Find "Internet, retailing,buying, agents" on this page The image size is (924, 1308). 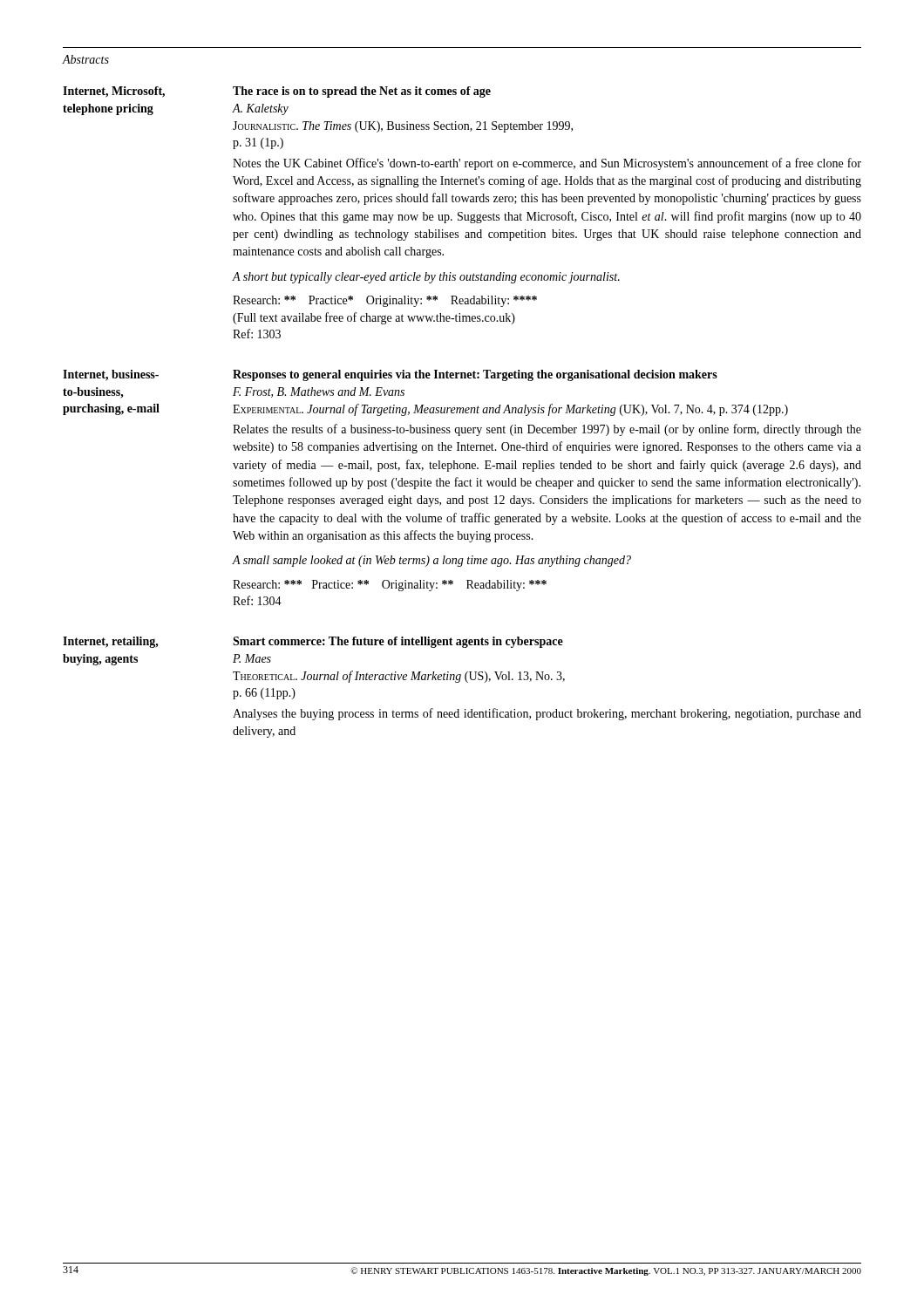tap(111, 650)
